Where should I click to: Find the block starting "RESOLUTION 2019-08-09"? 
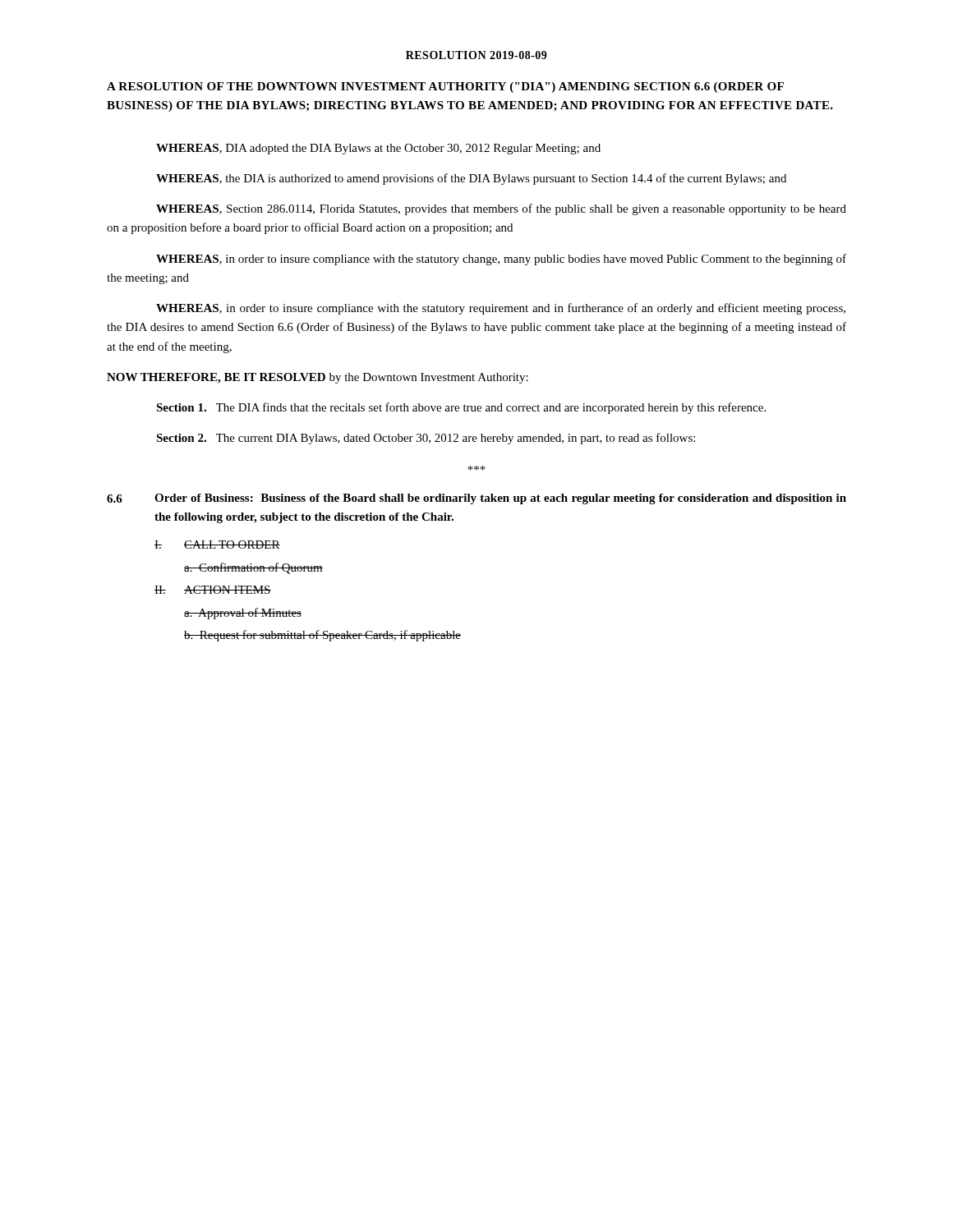(476, 55)
